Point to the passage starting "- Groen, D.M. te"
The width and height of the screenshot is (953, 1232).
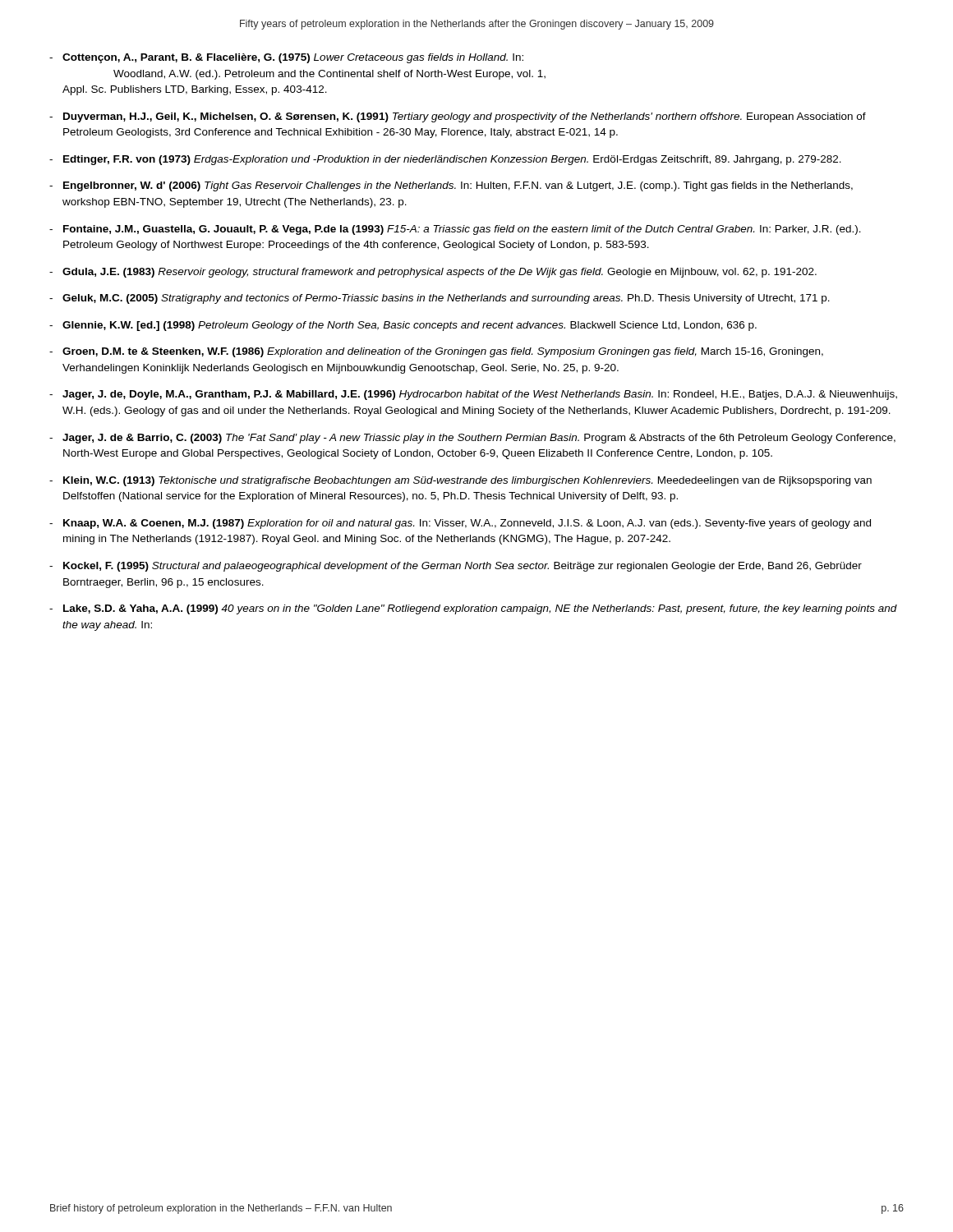(x=476, y=360)
